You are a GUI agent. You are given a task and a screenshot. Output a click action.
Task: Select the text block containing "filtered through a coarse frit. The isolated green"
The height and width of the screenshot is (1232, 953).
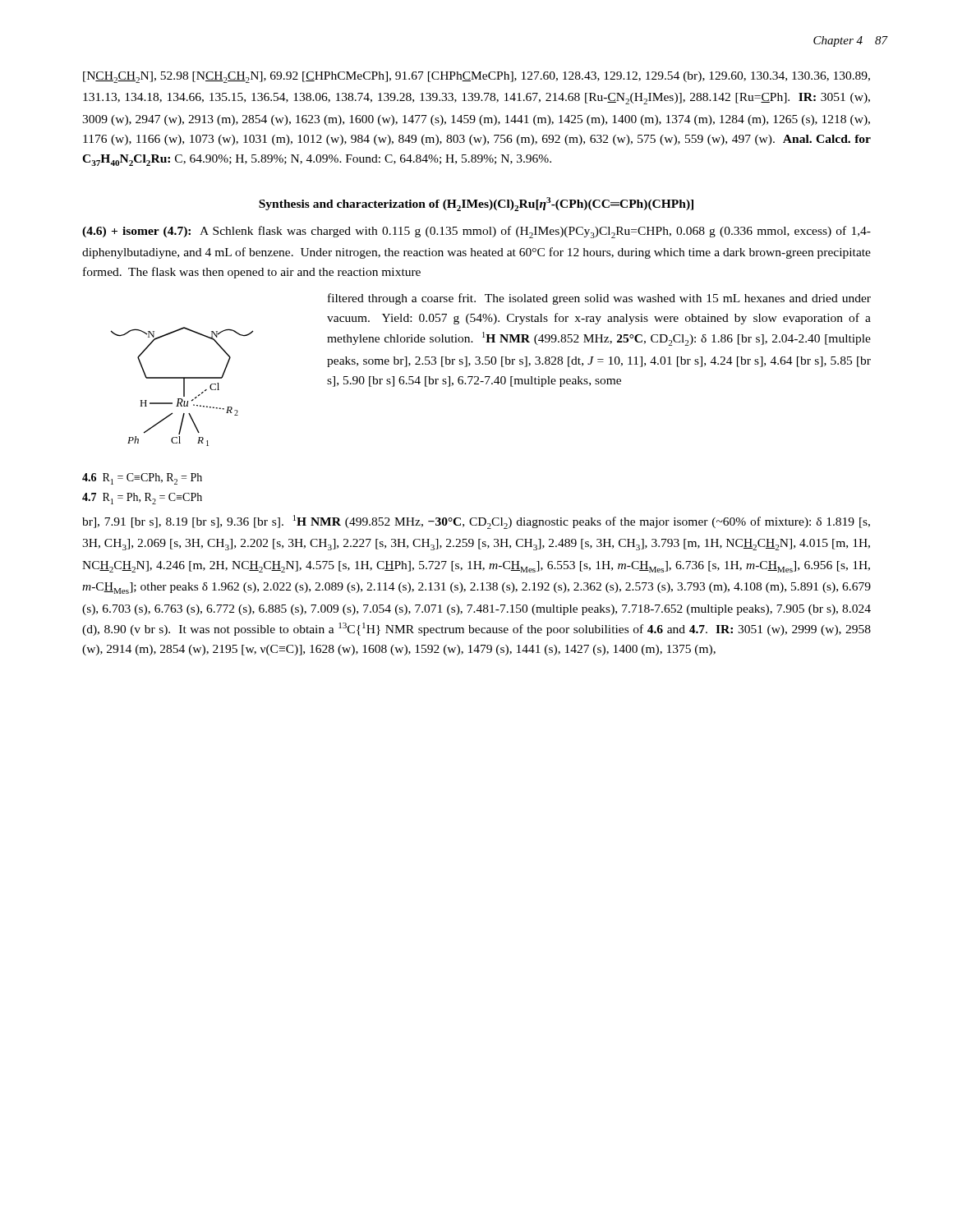click(599, 339)
